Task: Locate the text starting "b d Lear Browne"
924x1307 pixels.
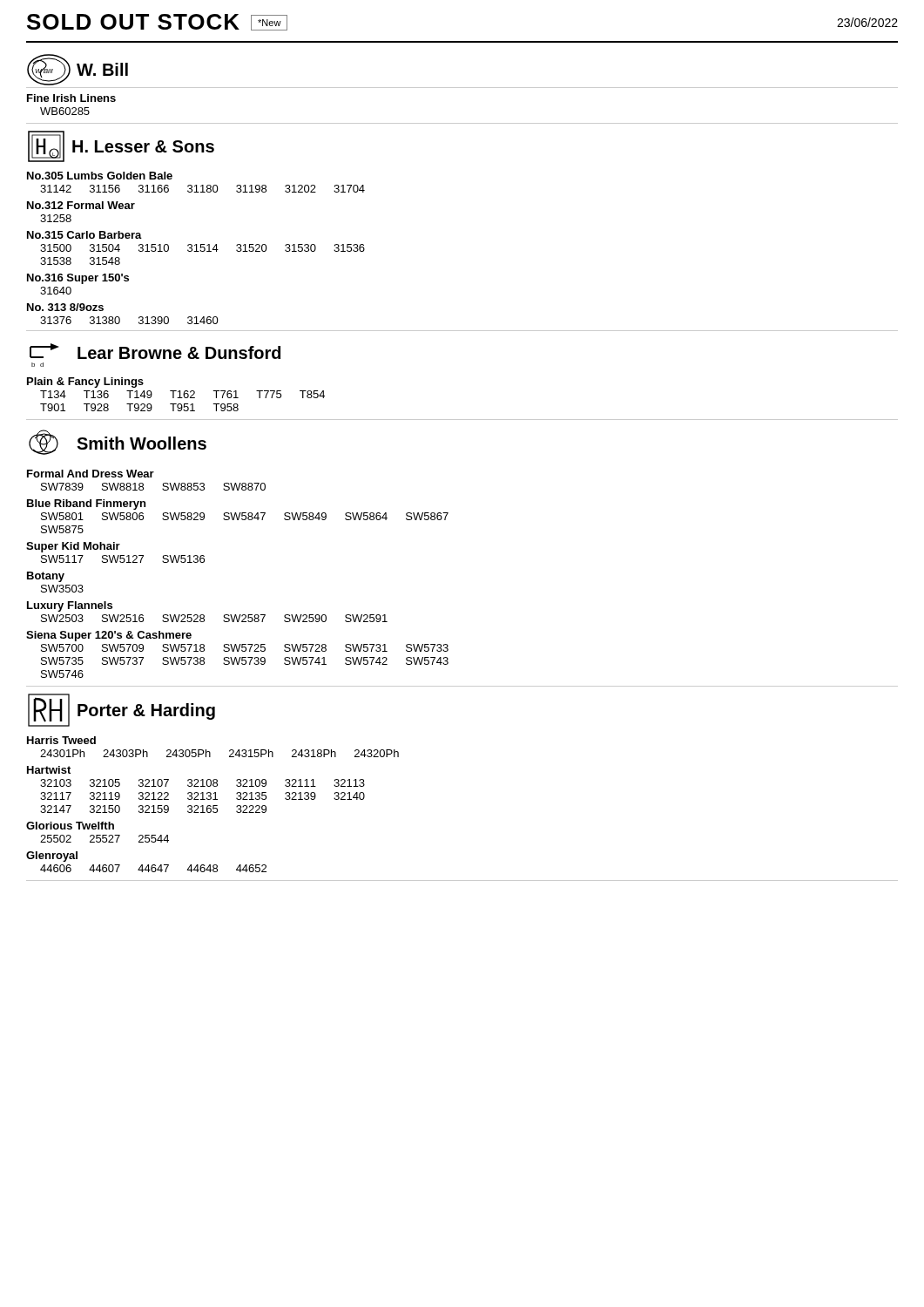Action: coord(154,353)
